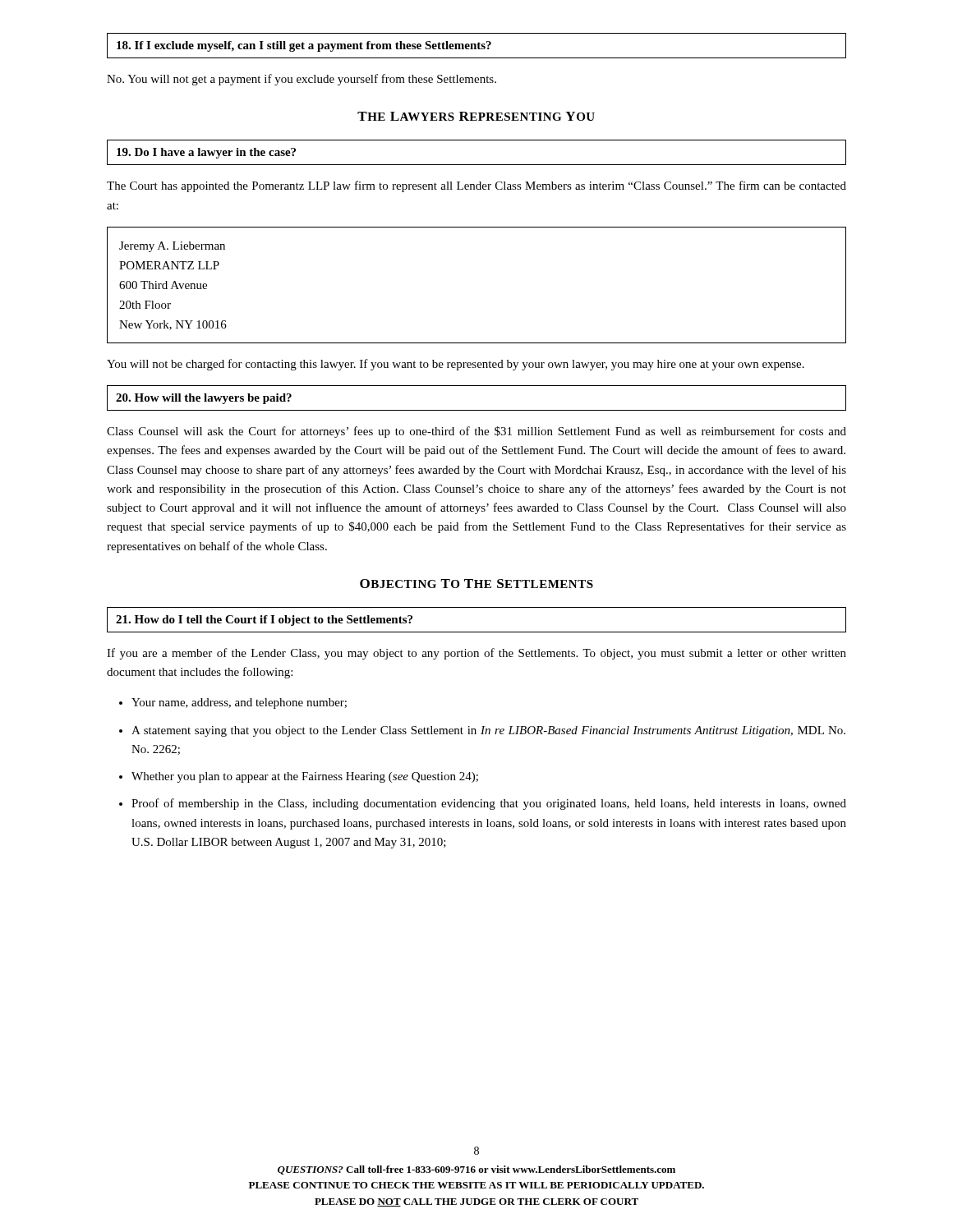Screen dimensions: 1232x953
Task: Locate the section header containing "21. How do I"
Action: (x=265, y=619)
